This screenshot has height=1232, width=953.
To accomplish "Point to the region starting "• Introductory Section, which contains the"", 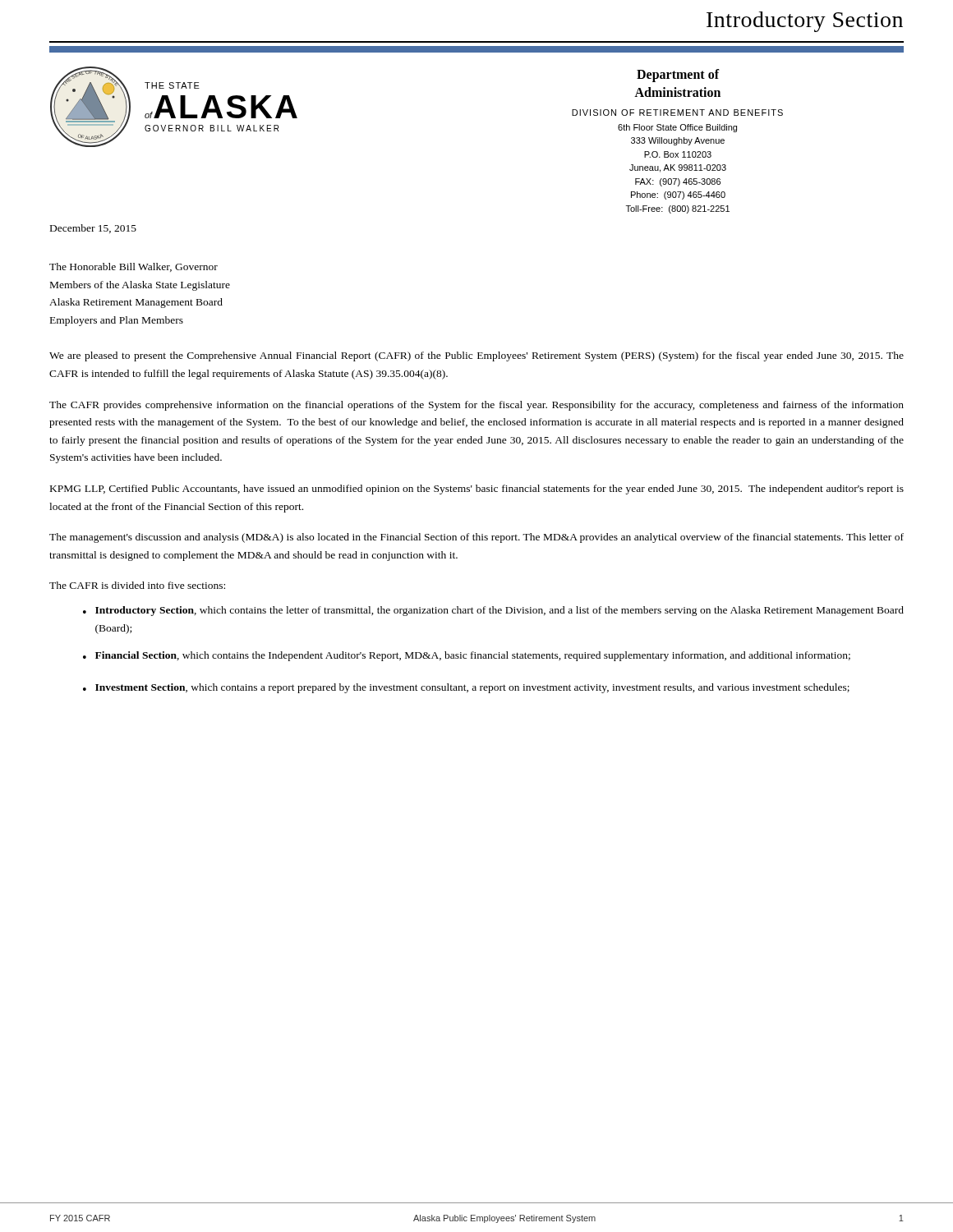I will tap(493, 619).
